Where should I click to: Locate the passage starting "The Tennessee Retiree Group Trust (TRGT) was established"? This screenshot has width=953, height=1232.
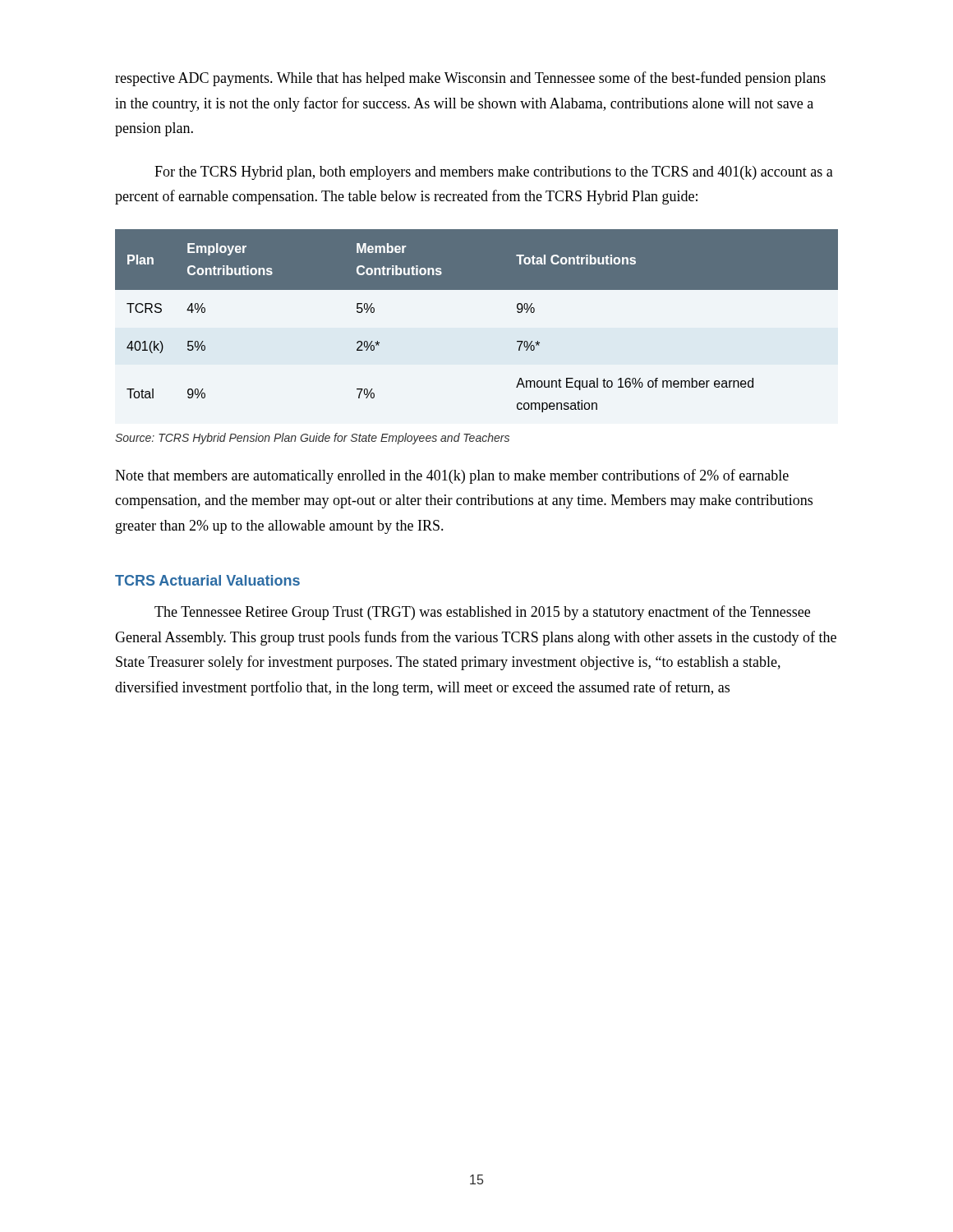click(476, 650)
